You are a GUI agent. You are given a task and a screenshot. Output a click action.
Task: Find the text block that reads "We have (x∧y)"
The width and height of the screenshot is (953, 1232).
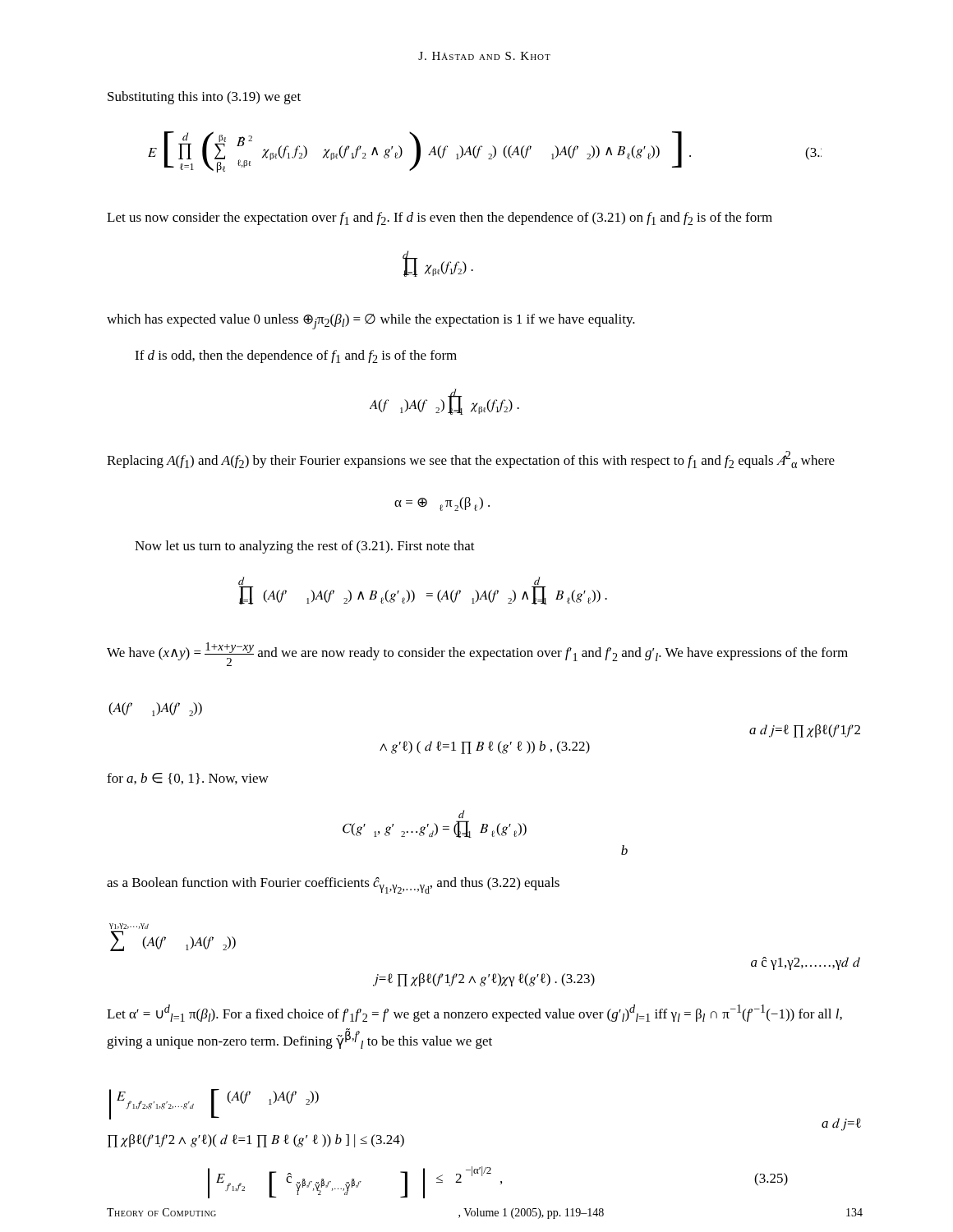pos(477,654)
